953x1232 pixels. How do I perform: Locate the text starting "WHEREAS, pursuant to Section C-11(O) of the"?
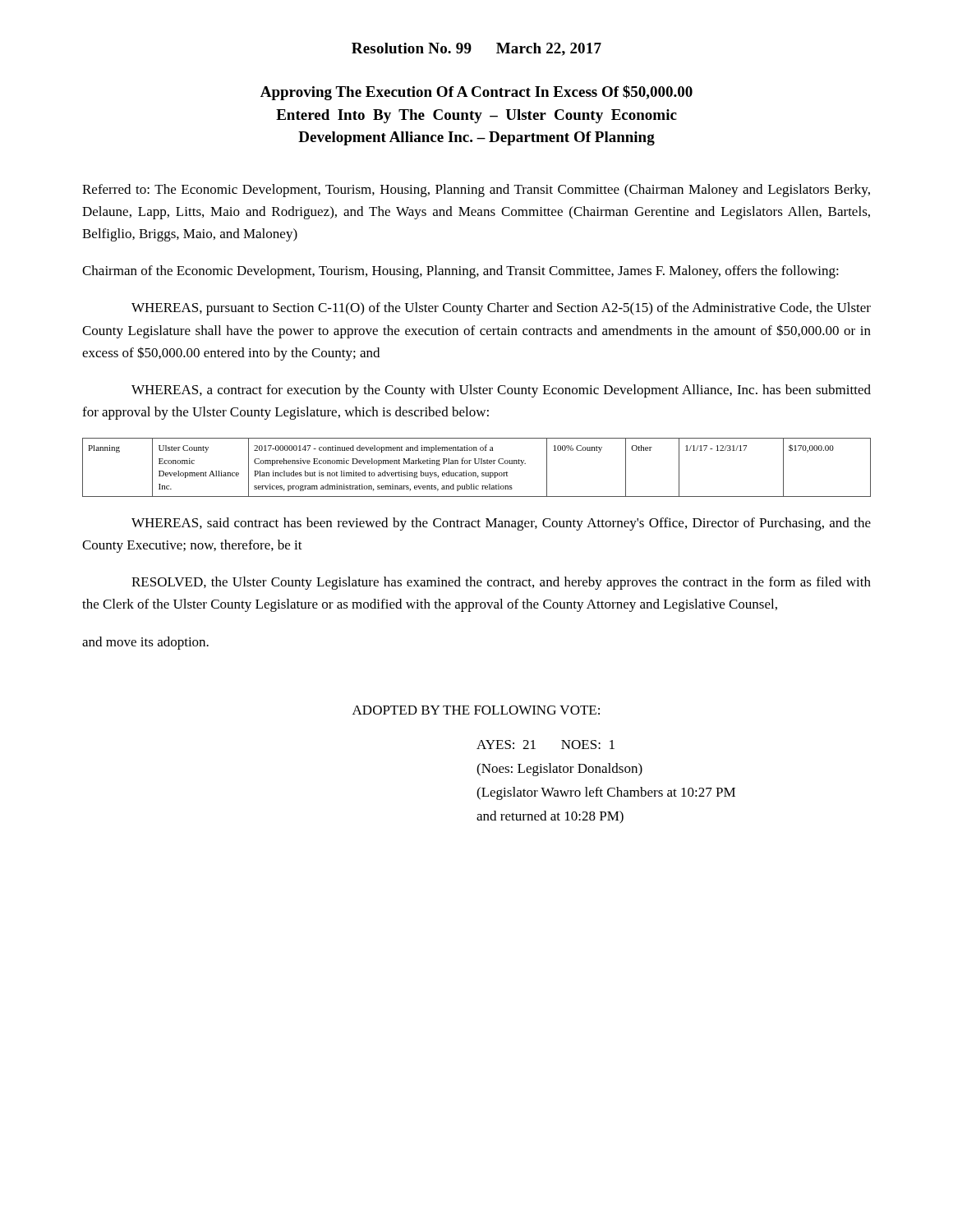tap(476, 330)
